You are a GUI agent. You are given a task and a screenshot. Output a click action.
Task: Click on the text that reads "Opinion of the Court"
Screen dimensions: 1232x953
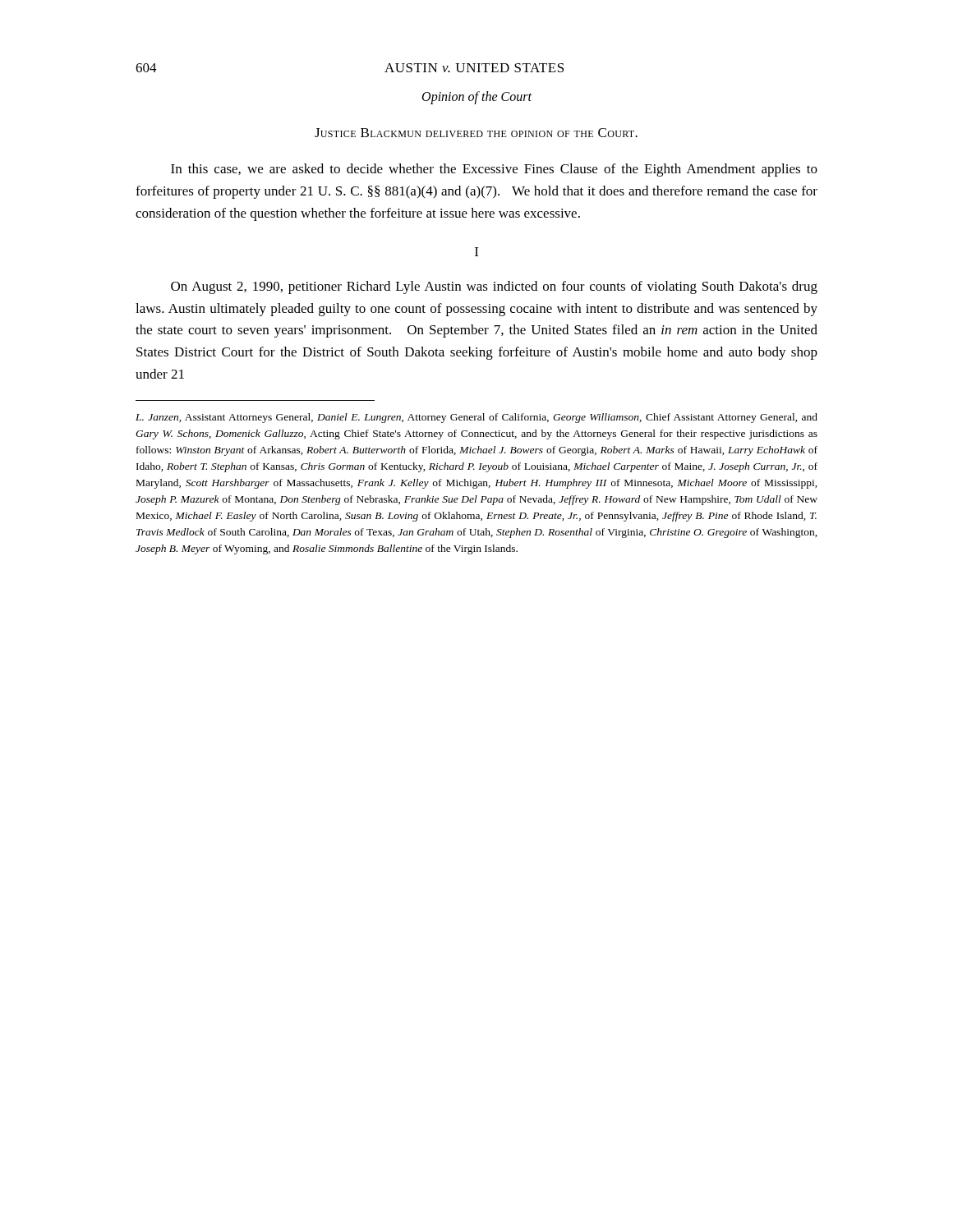tap(476, 97)
